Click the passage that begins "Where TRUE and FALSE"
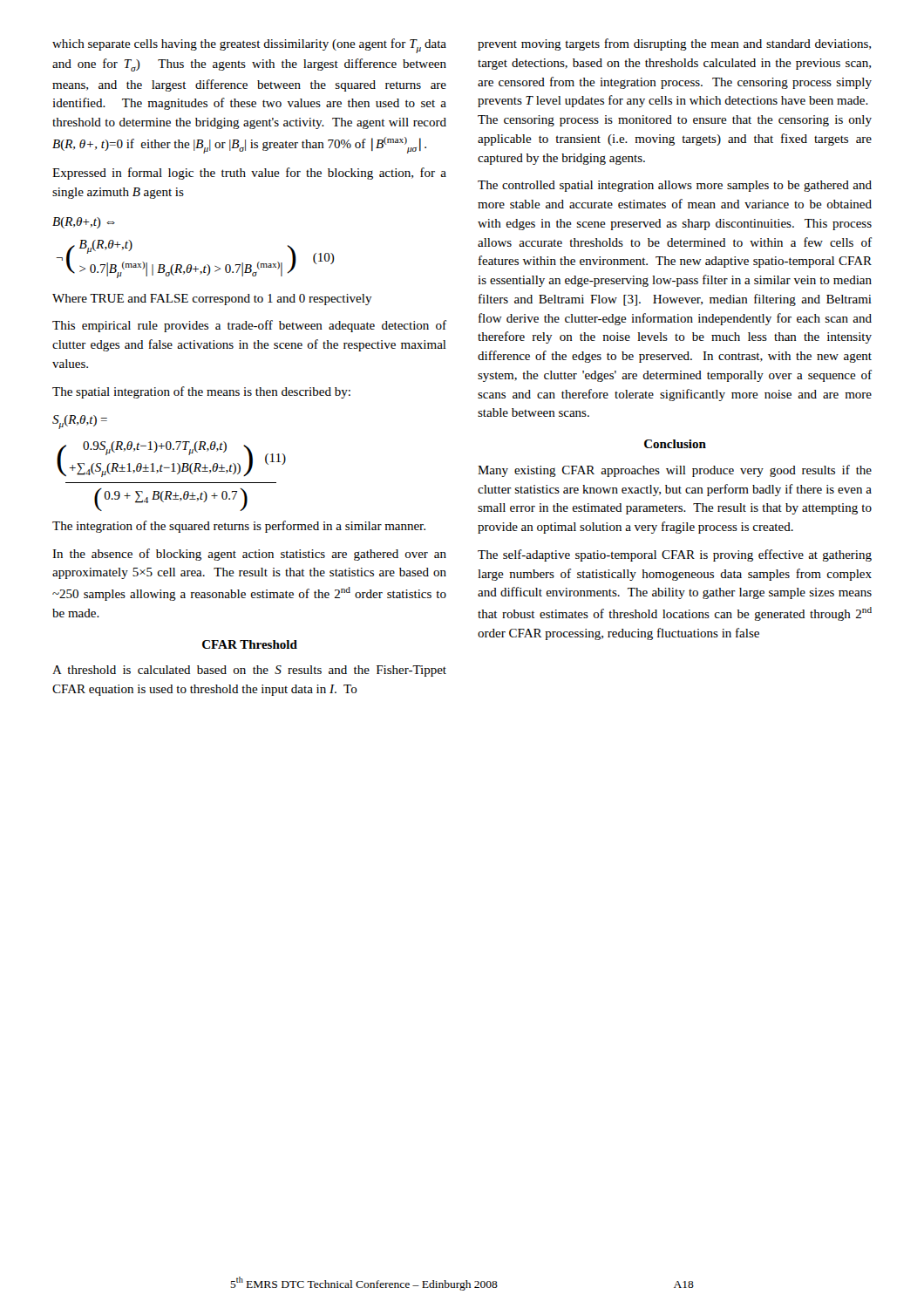 tap(249, 299)
